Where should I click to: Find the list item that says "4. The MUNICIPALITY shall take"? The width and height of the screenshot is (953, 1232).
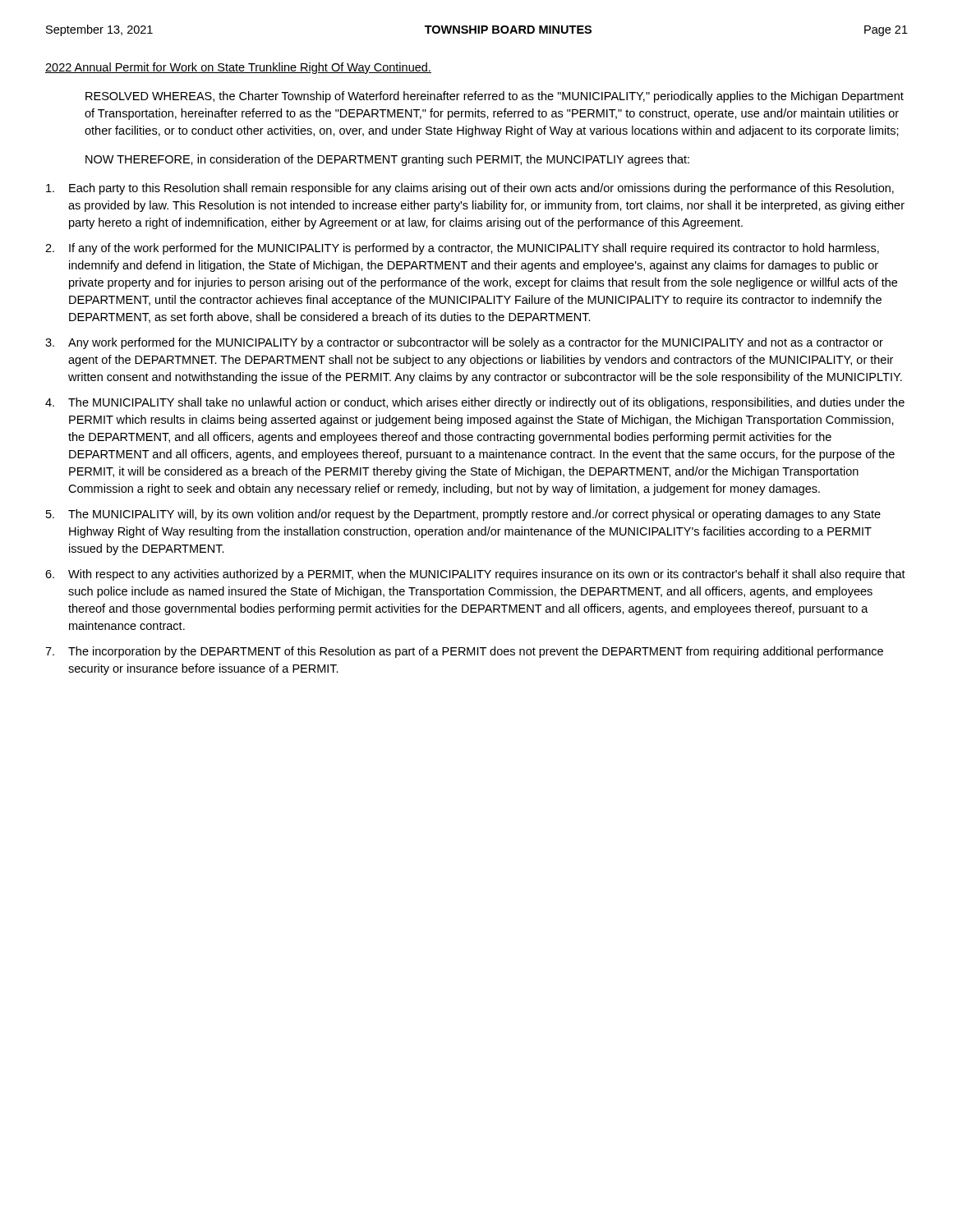tap(476, 446)
